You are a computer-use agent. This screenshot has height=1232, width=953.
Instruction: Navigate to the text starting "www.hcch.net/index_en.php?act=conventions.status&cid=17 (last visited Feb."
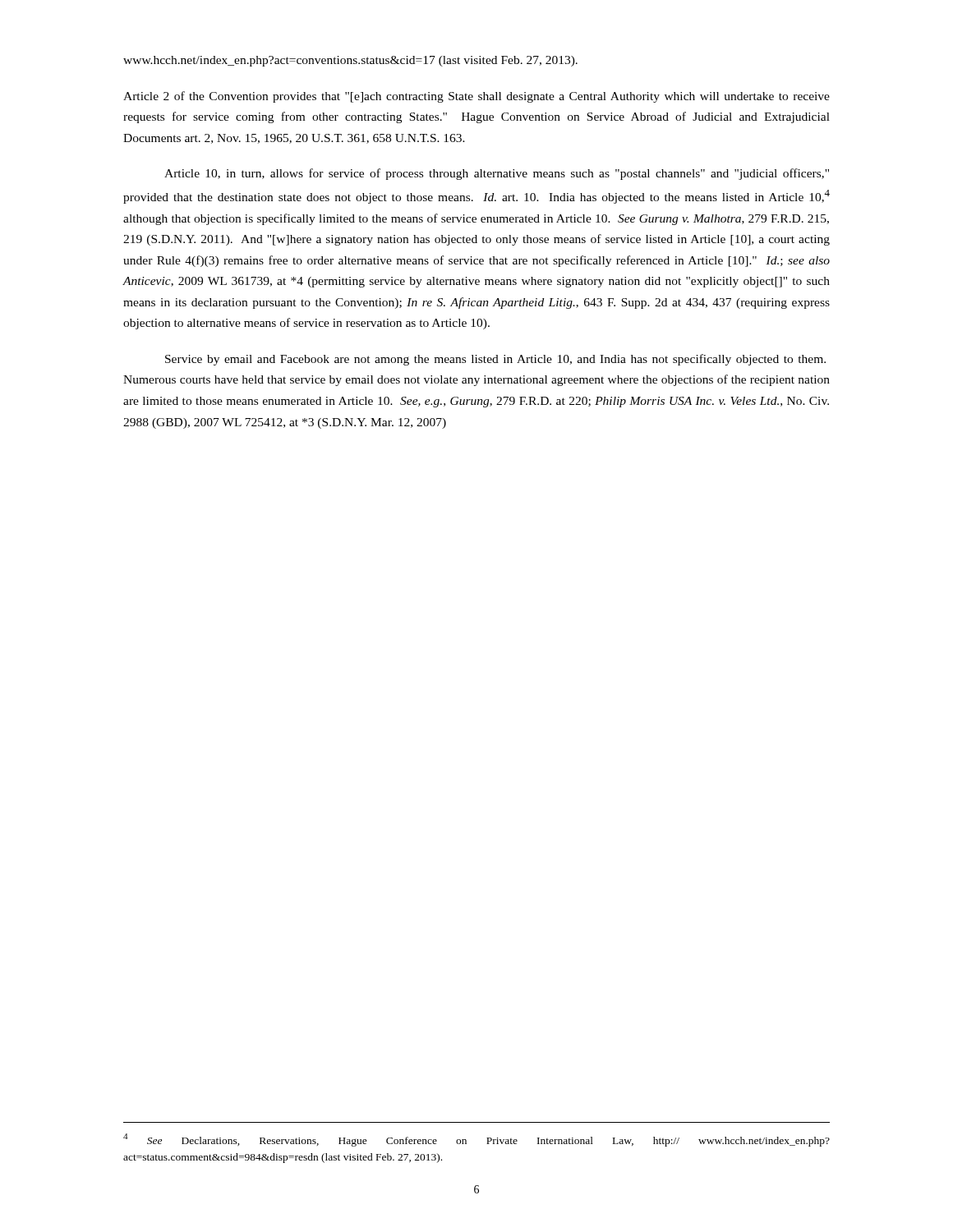351,60
